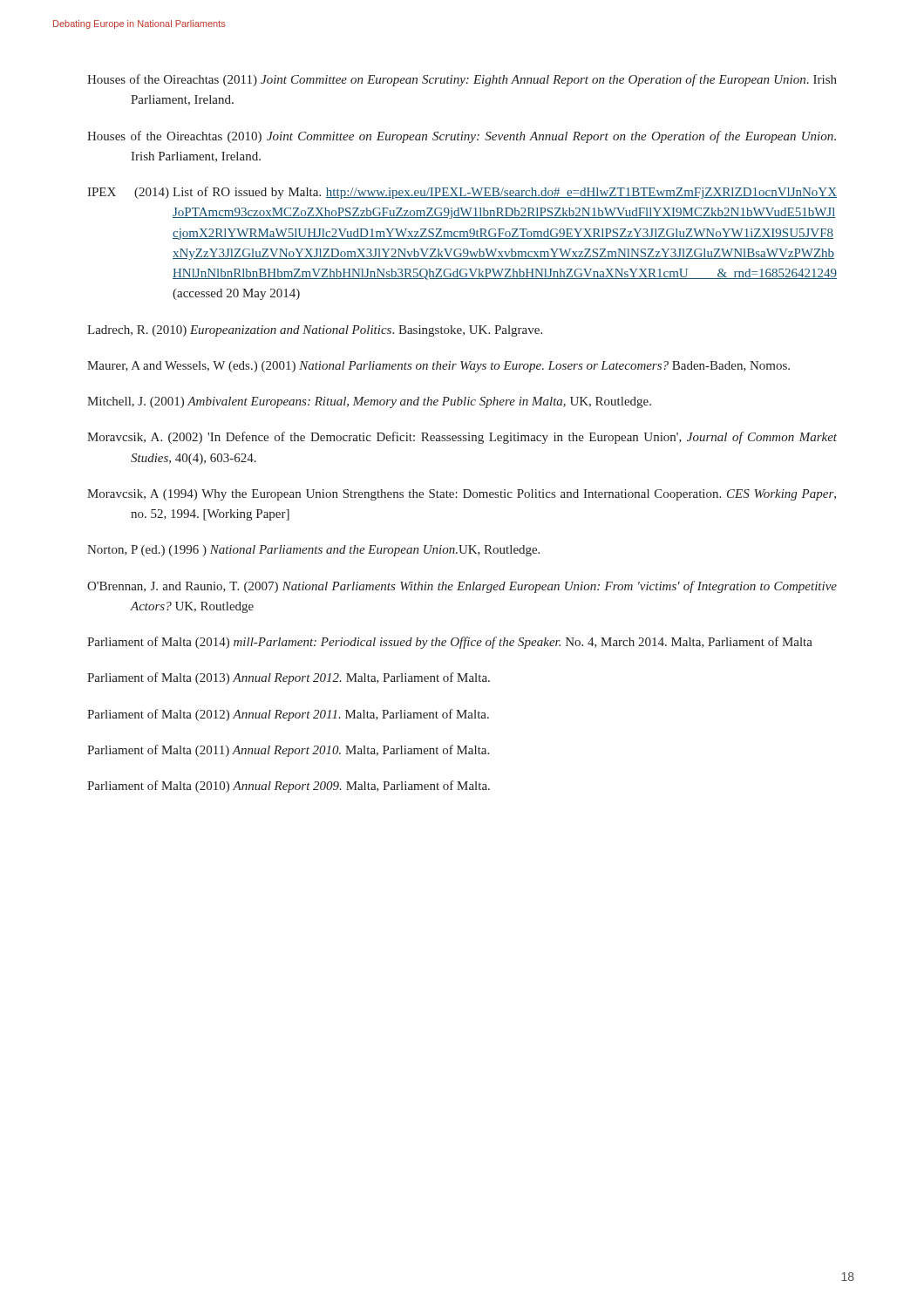
Task: Click on the list item that says "Moravcsik, A. (2002) 'In Defence of the"
Action: (462, 448)
